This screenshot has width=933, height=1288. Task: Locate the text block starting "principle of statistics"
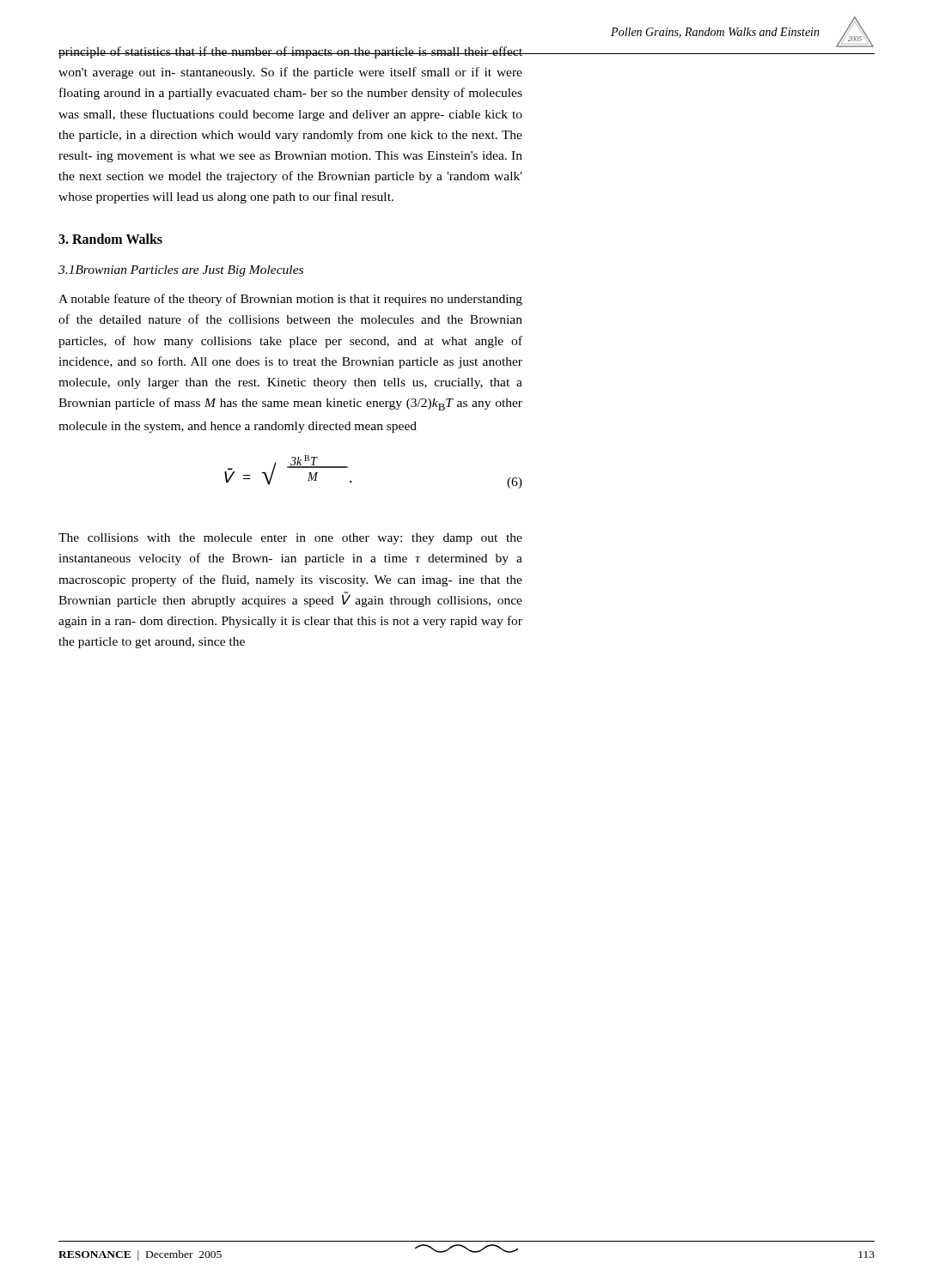coord(290,124)
